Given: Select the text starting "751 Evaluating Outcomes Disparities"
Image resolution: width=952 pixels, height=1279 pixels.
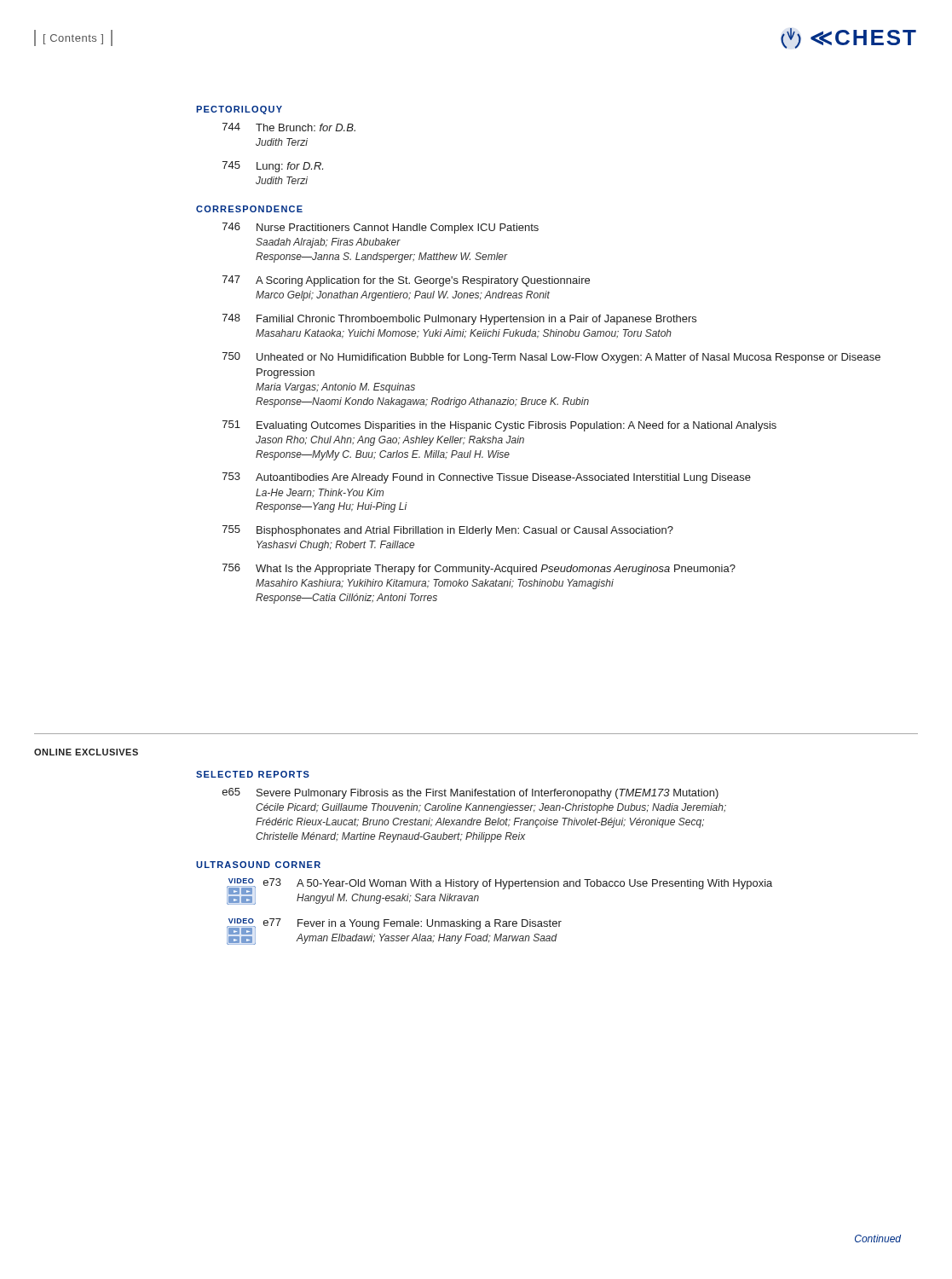Looking at the screenshot, I should tap(548, 440).
